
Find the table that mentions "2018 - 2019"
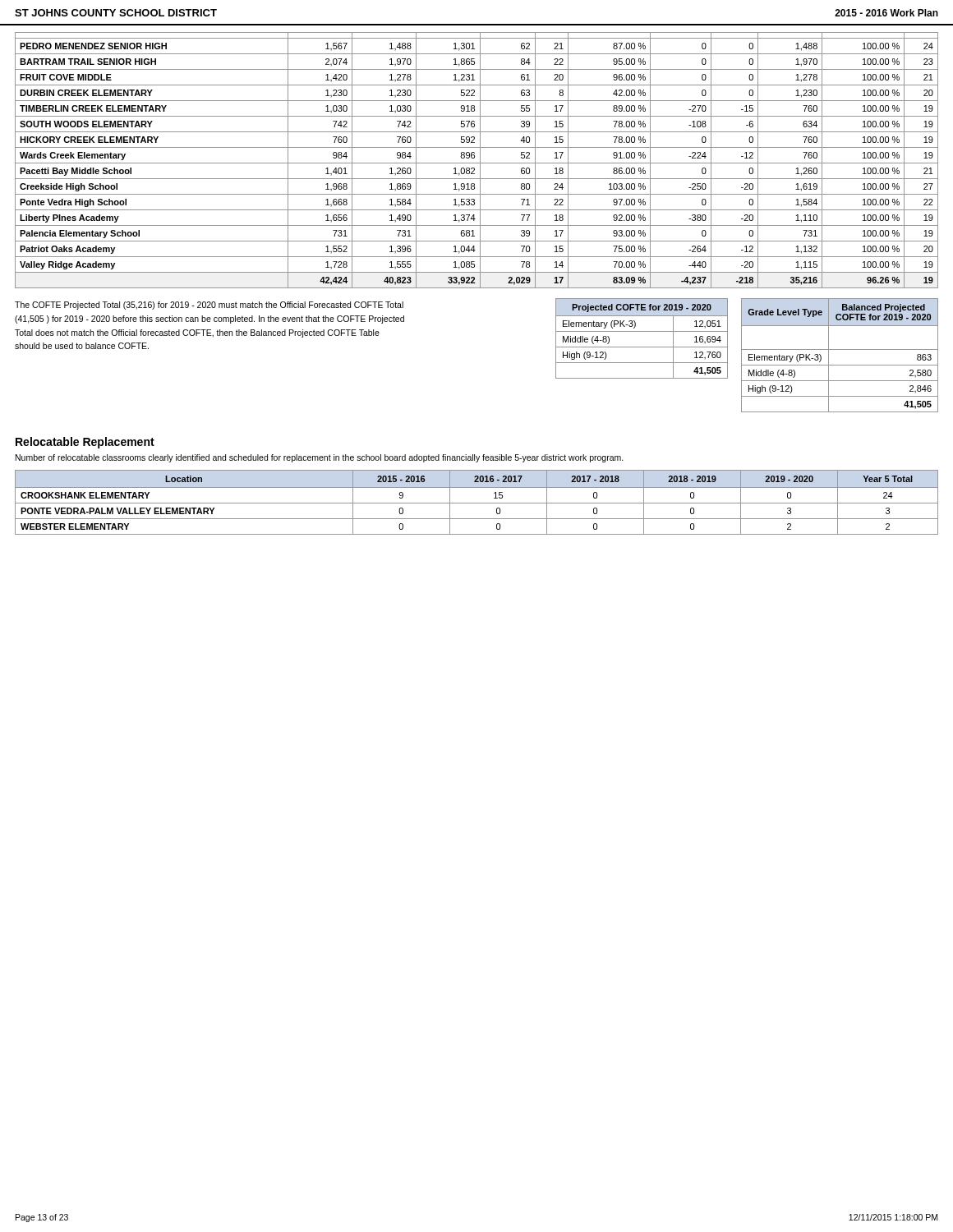[476, 502]
